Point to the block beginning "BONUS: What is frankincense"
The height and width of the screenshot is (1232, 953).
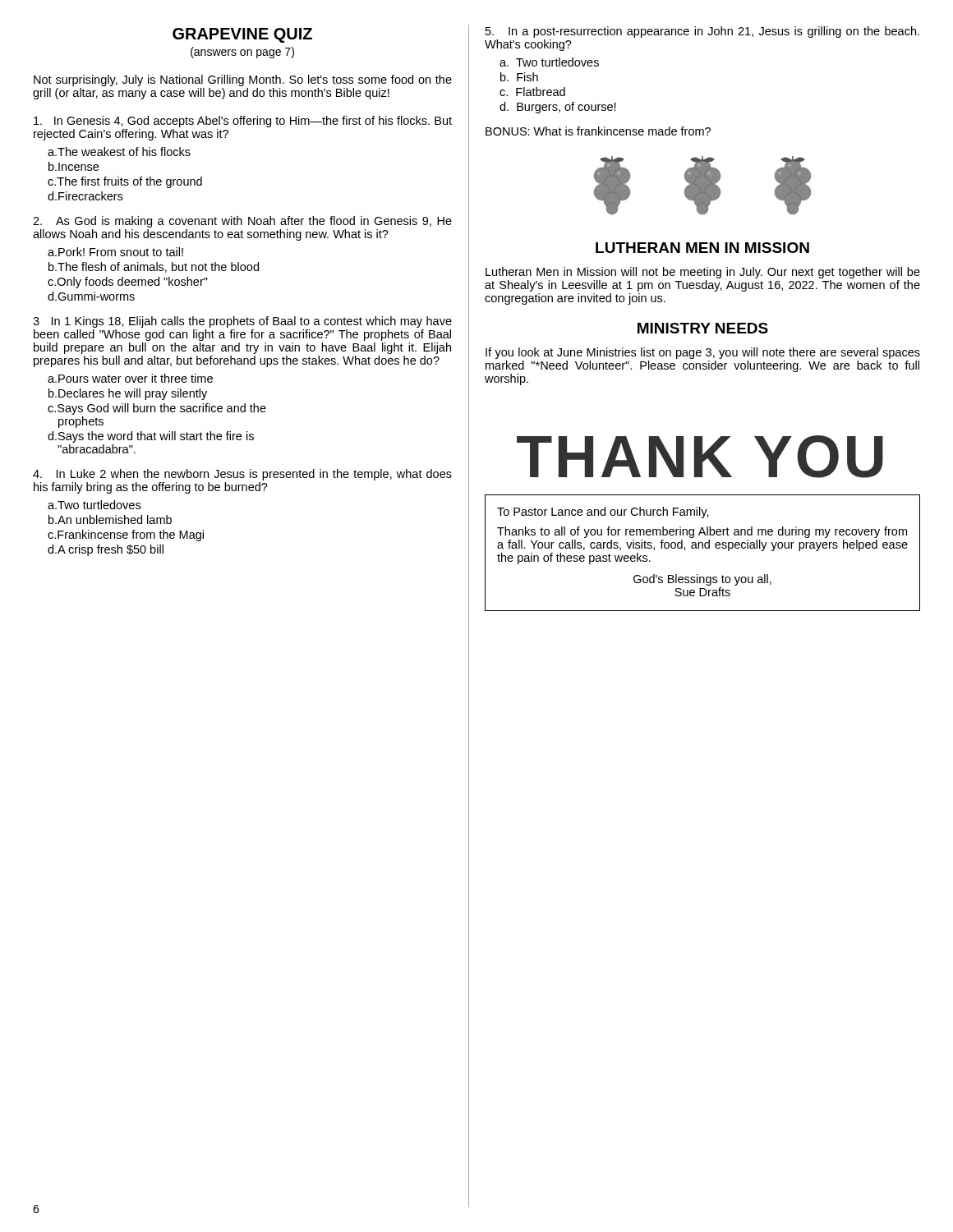pos(598,131)
